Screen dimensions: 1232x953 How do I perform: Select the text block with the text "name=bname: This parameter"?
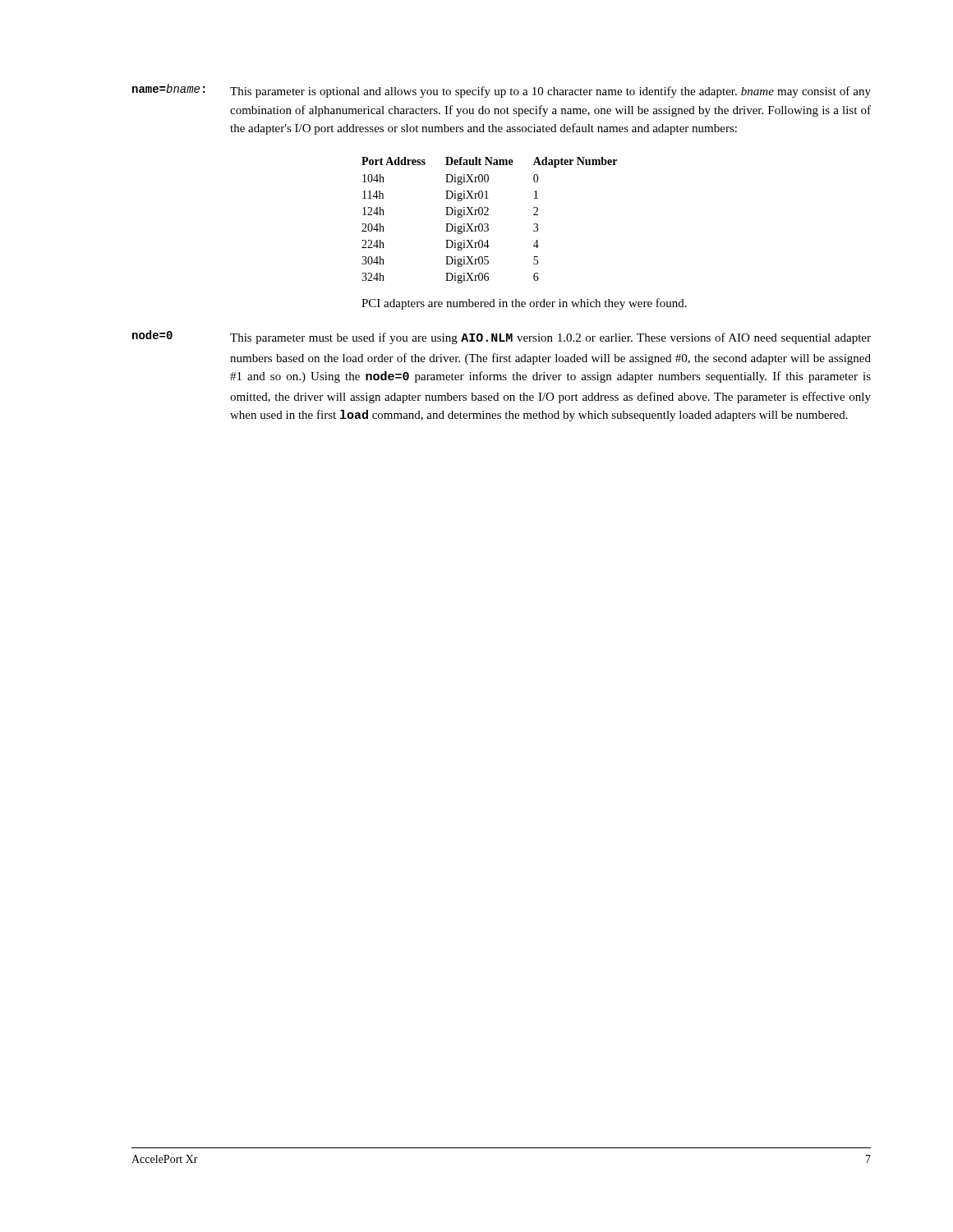[501, 110]
